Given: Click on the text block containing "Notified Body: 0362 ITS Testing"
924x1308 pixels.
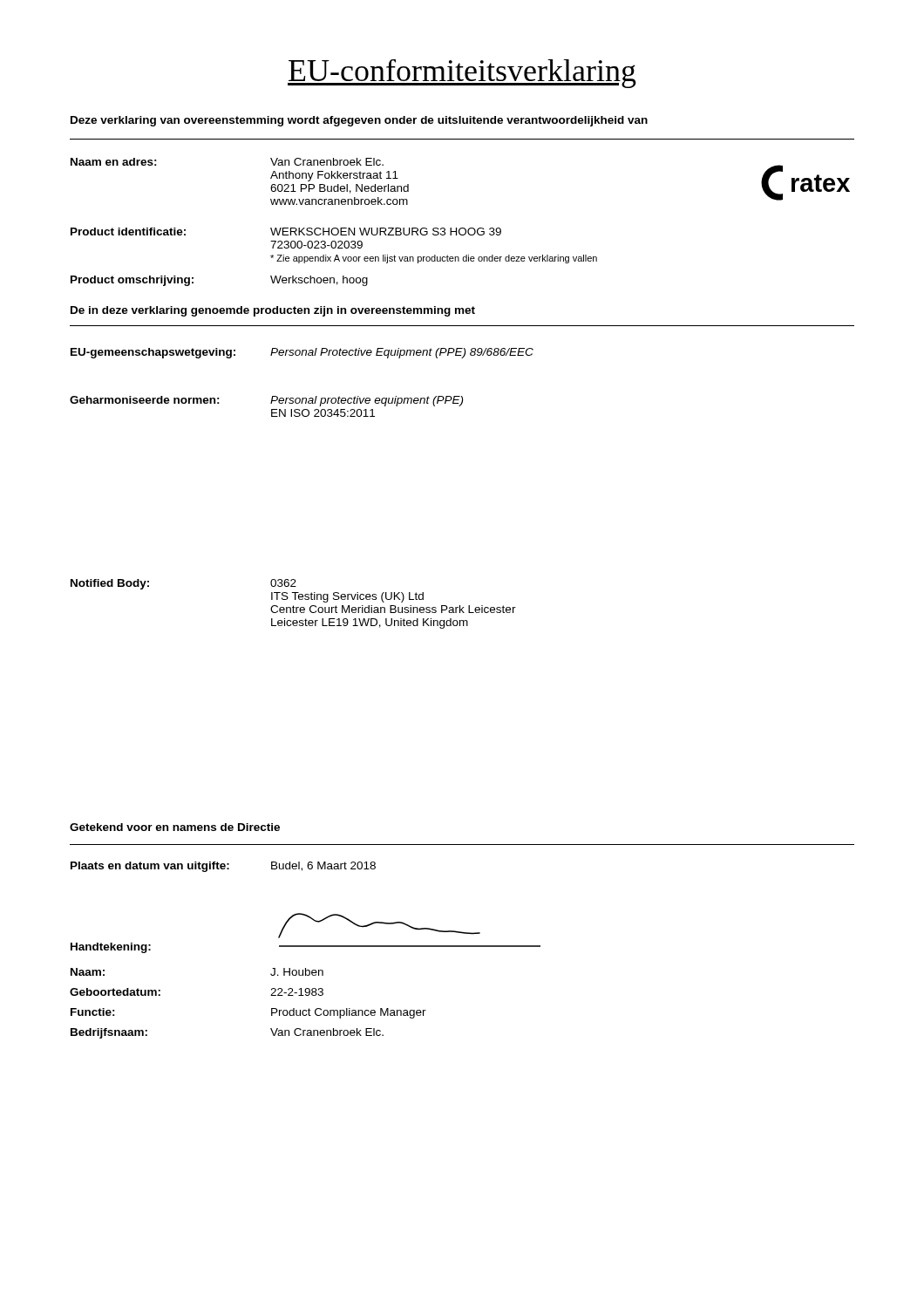Looking at the screenshot, I should [x=462, y=603].
